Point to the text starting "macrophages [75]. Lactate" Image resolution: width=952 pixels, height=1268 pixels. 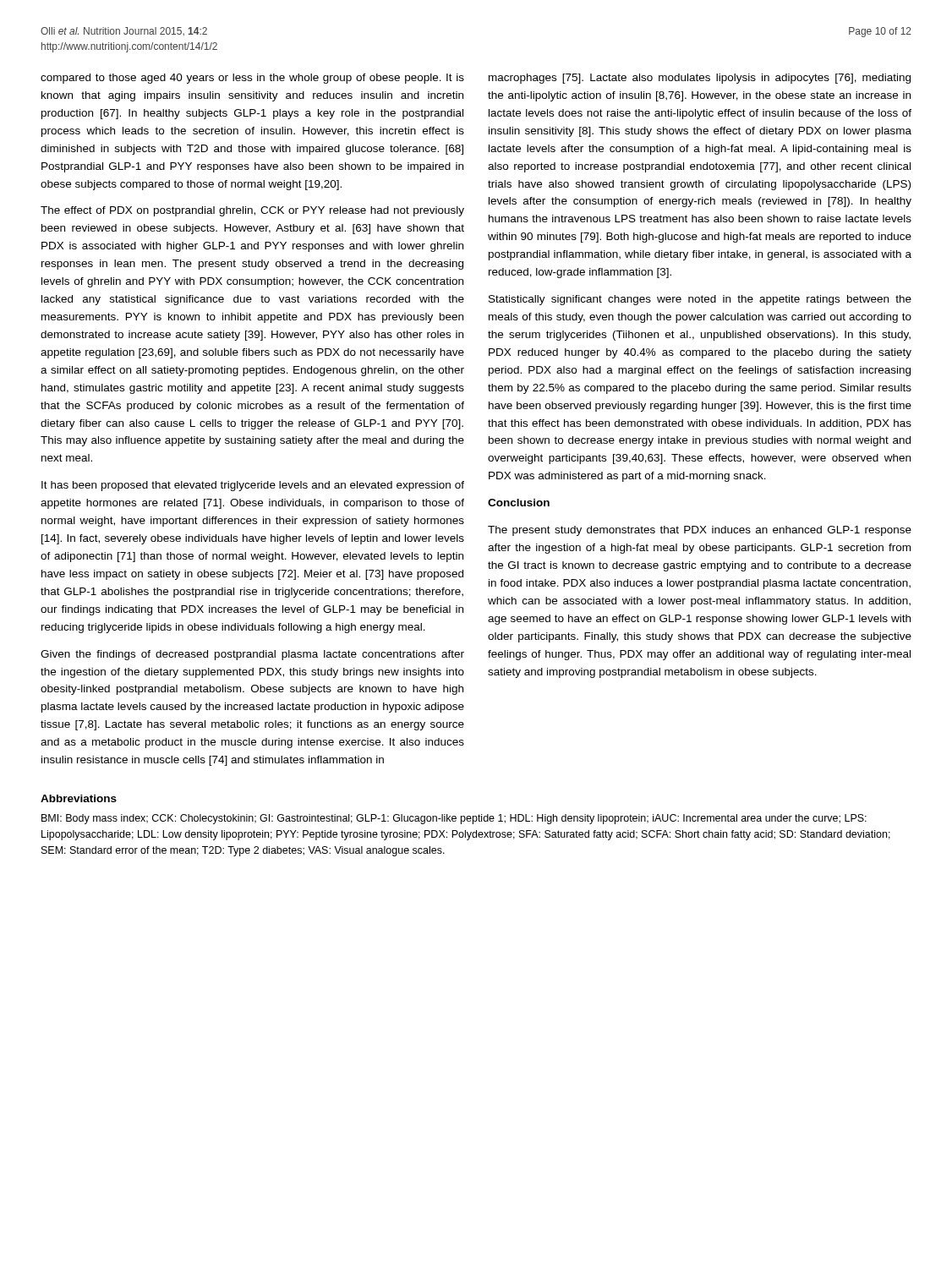coord(700,175)
